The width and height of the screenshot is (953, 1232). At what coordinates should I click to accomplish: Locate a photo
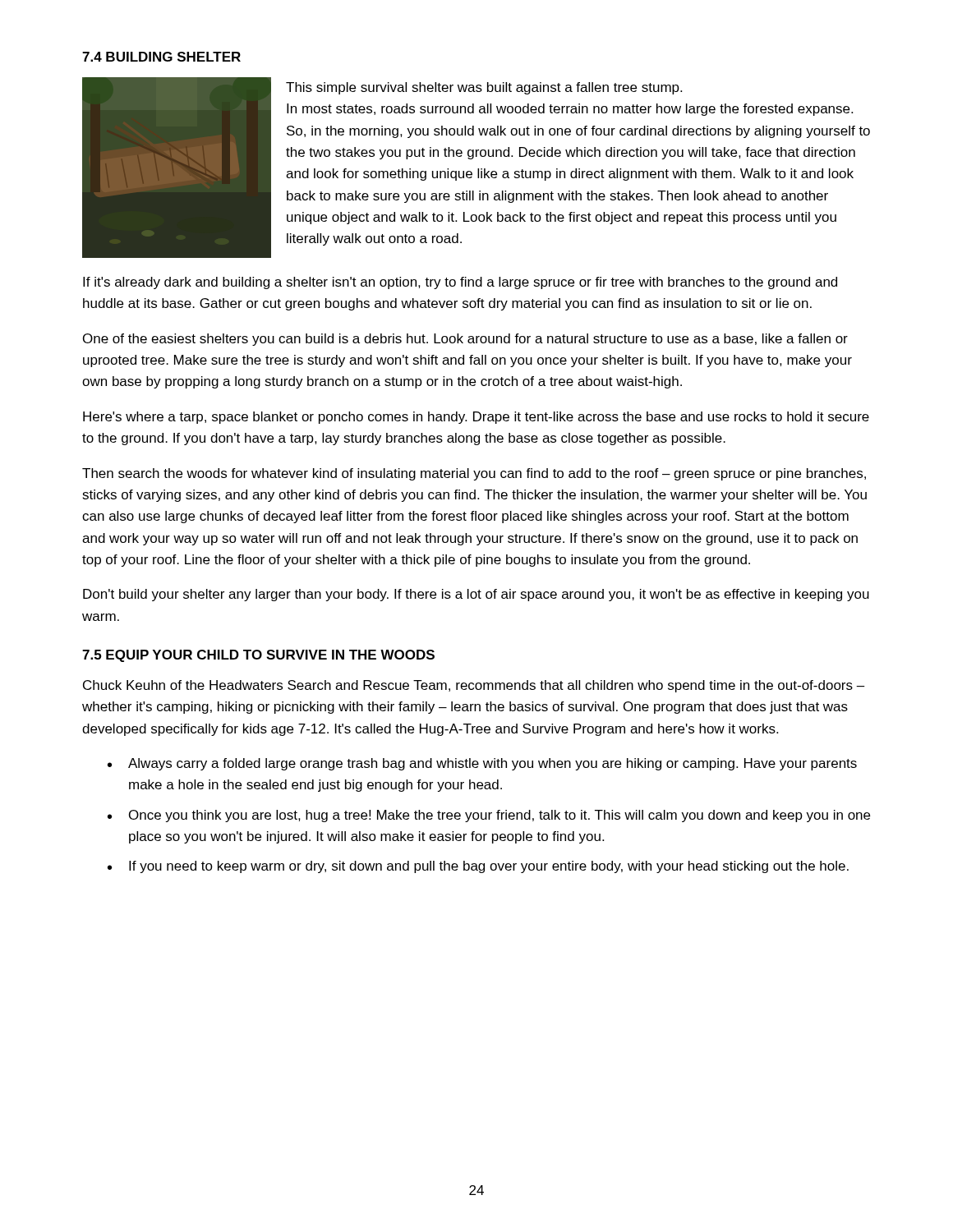tap(177, 168)
